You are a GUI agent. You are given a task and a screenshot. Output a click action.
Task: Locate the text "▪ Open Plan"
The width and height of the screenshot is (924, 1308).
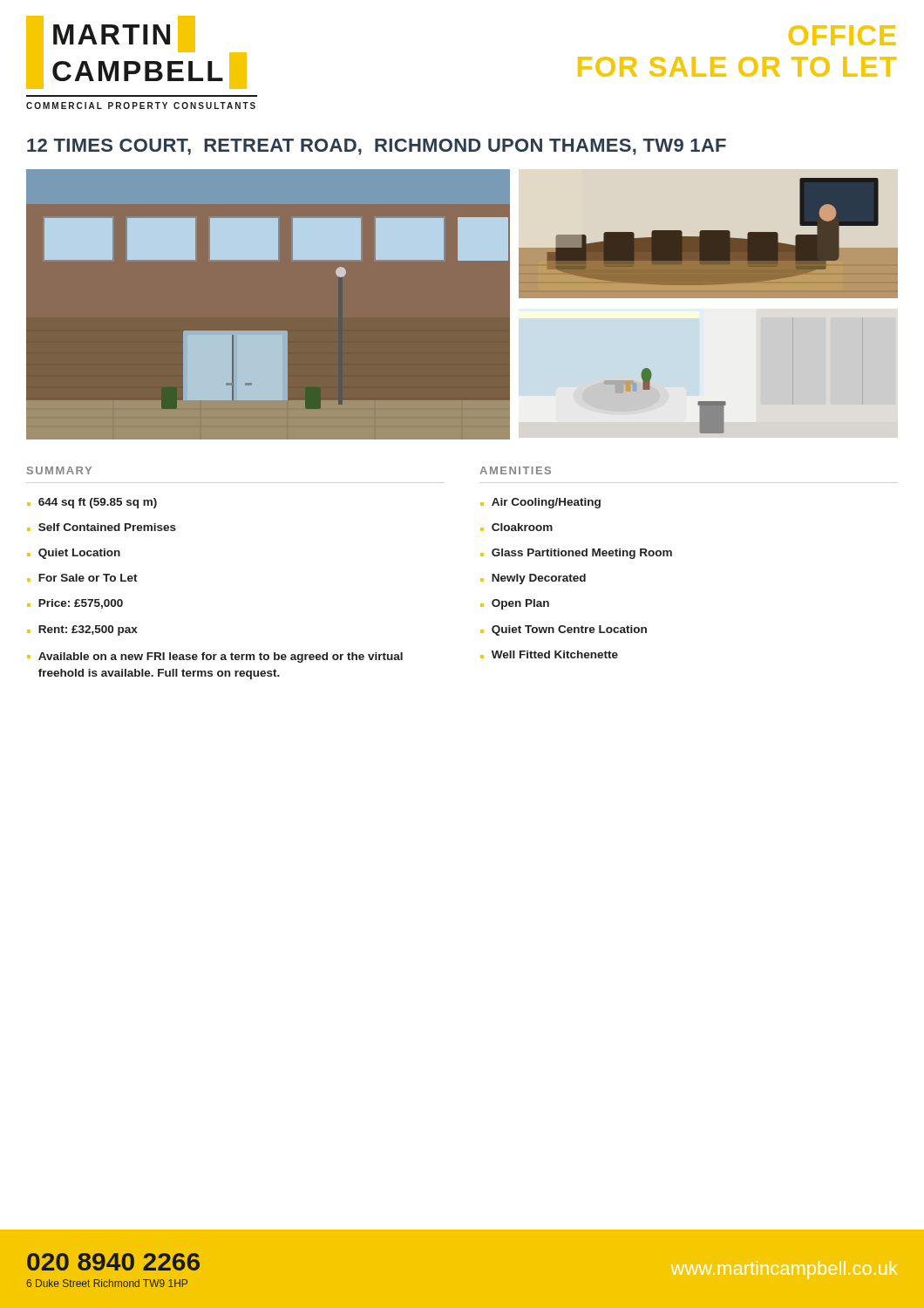(515, 605)
